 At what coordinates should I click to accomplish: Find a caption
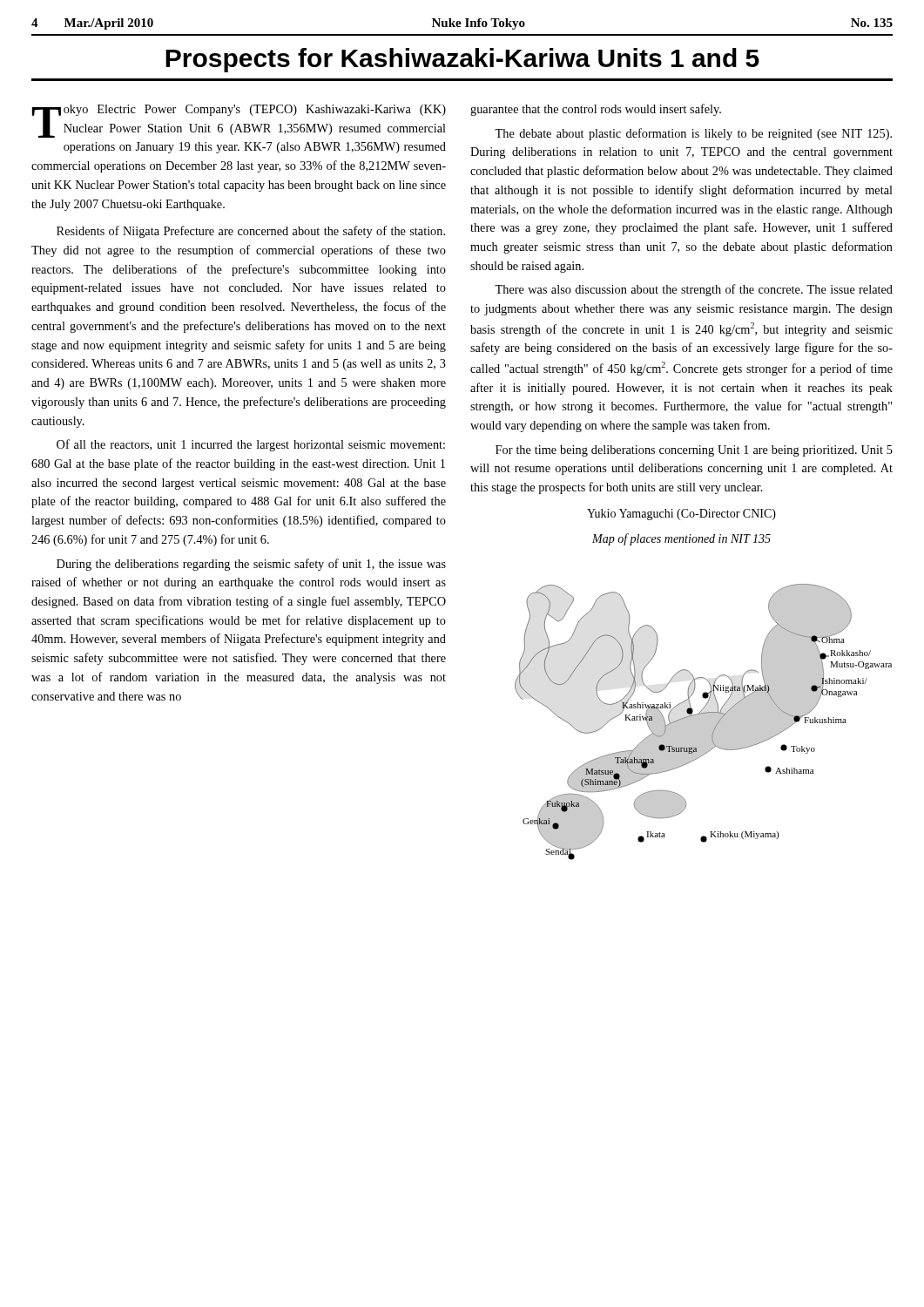point(681,539)
